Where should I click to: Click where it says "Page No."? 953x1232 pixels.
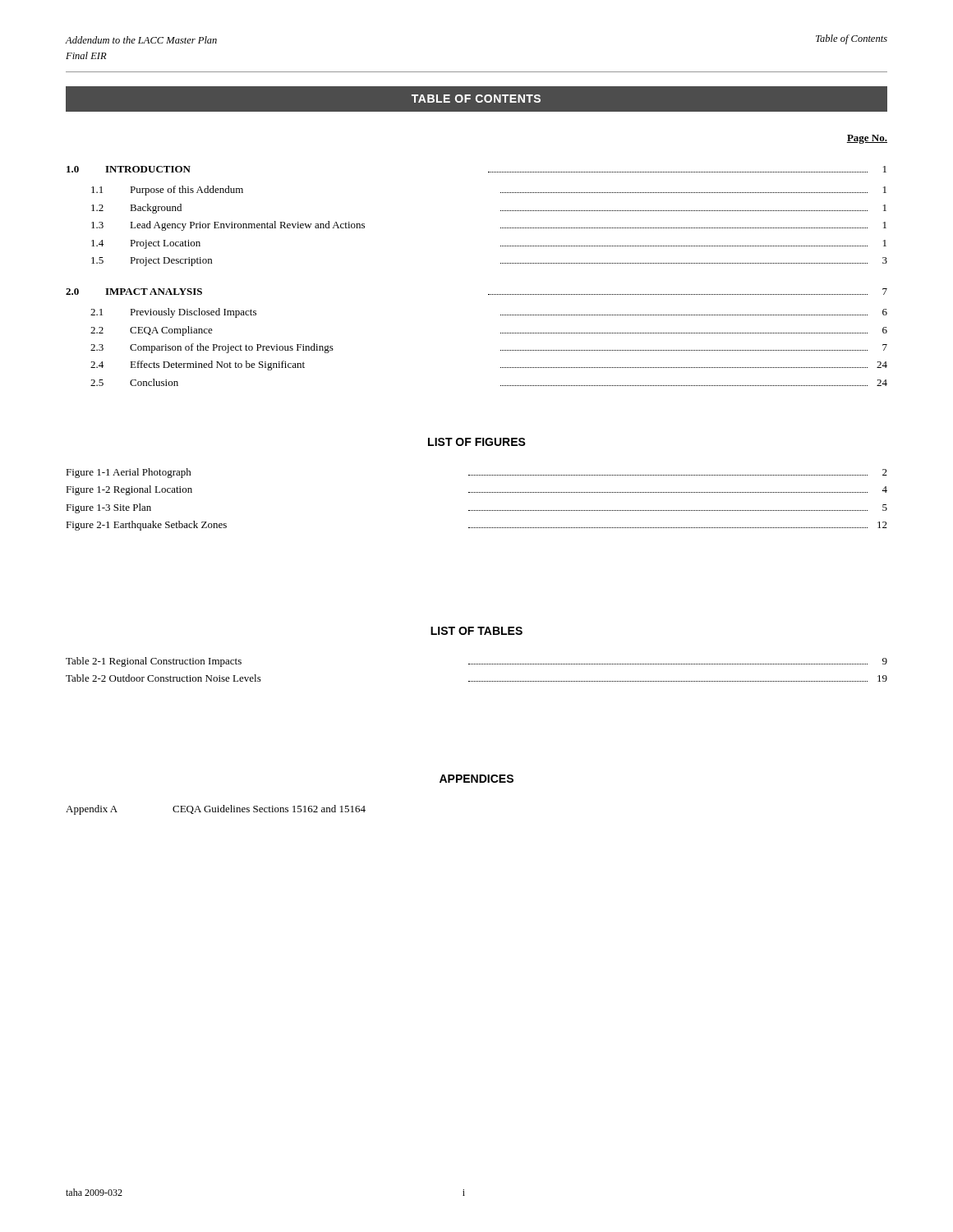(x=867, y=138)
